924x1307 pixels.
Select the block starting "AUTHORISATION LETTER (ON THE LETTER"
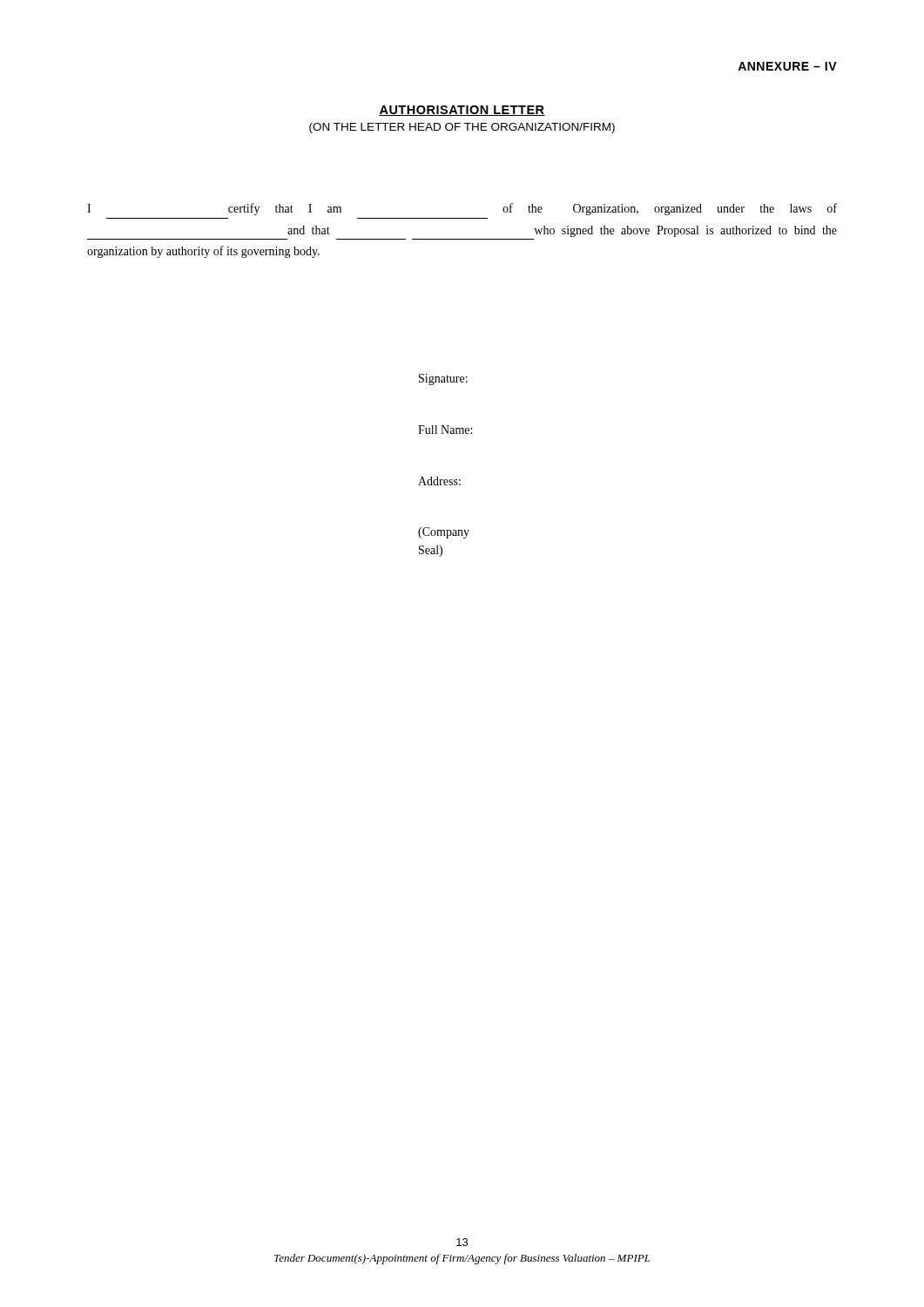click(462, 118)
